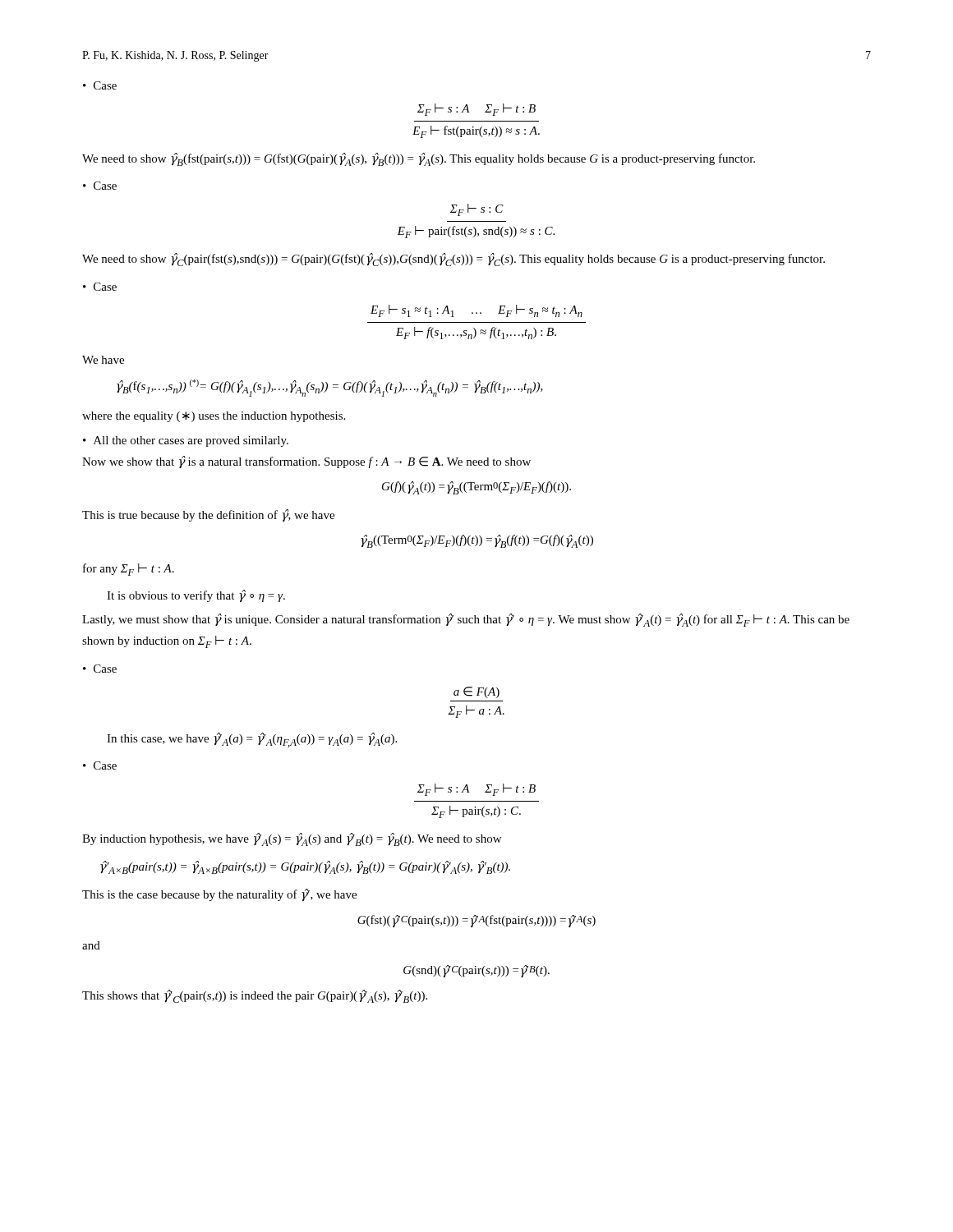Find "γ̂B((Term0(ΣF)/EF)(f)(t)) = γ̂B(f(t)) = G(f)(γ̂A(t))" on this page
The width and height of the screenshot is (953, 1232).
(476, 542)
